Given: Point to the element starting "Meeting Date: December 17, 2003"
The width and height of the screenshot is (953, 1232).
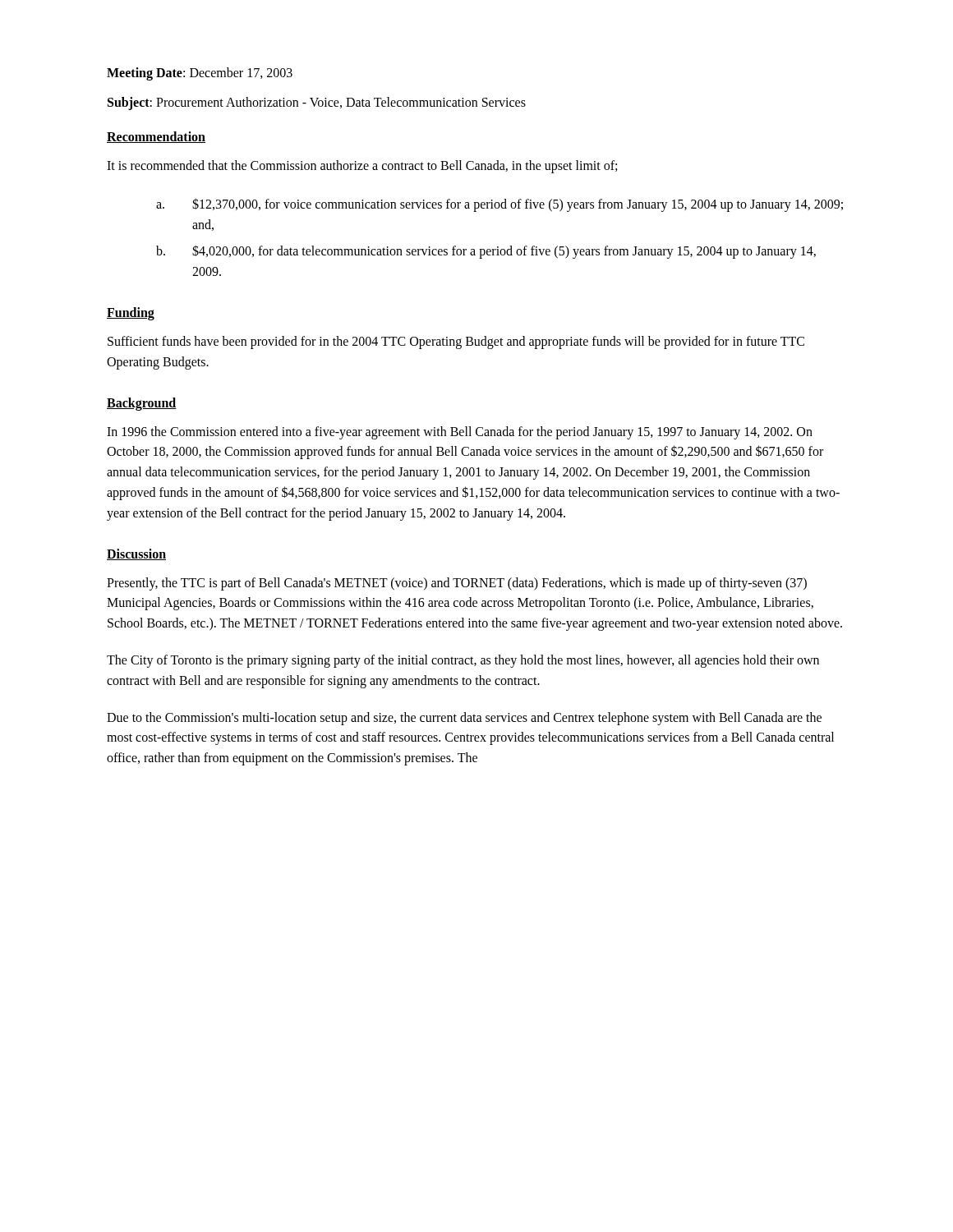Looking at the screenshot, I should pos(200,73).
